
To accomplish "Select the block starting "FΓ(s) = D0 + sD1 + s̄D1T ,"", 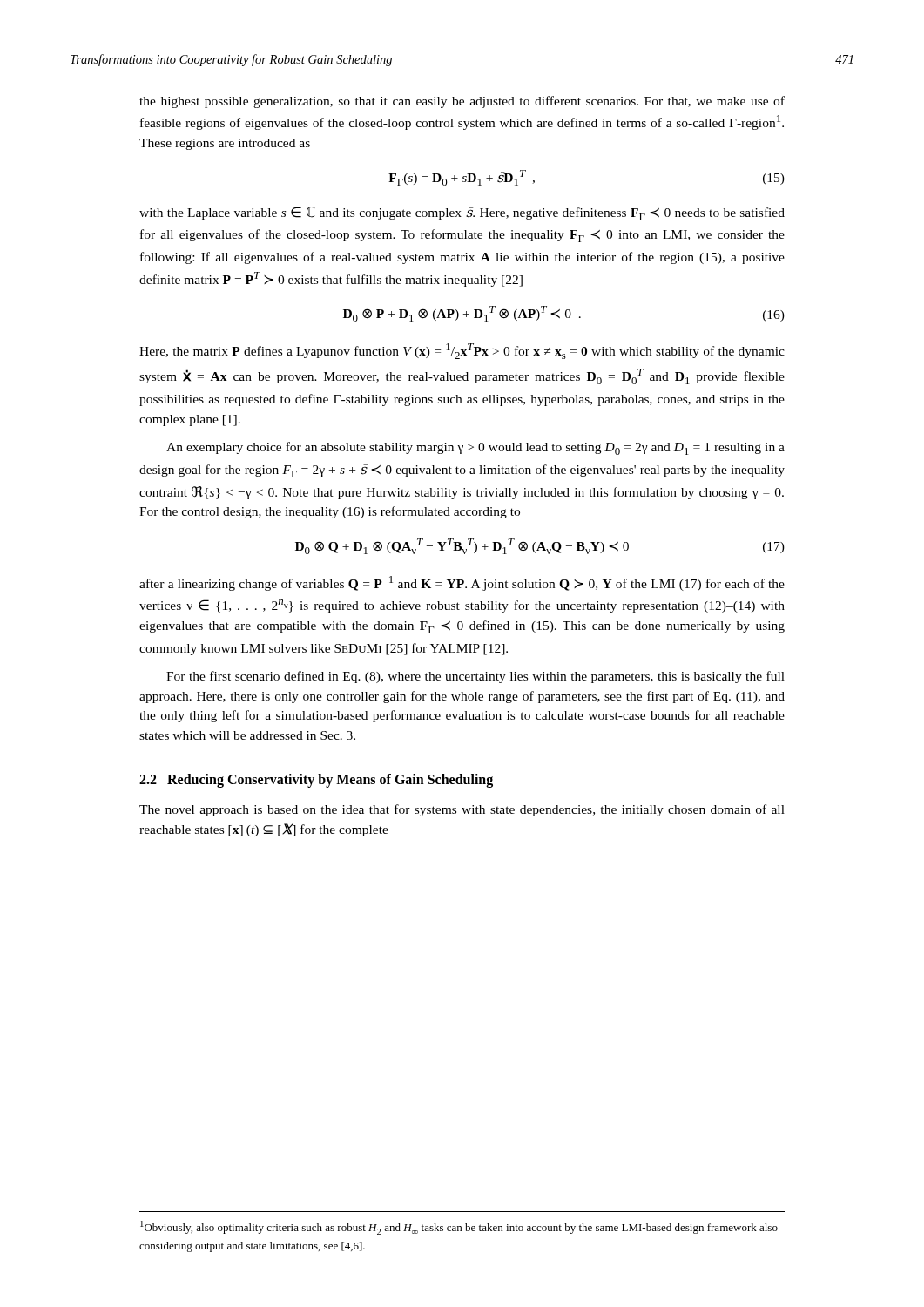I will point(469,177).
